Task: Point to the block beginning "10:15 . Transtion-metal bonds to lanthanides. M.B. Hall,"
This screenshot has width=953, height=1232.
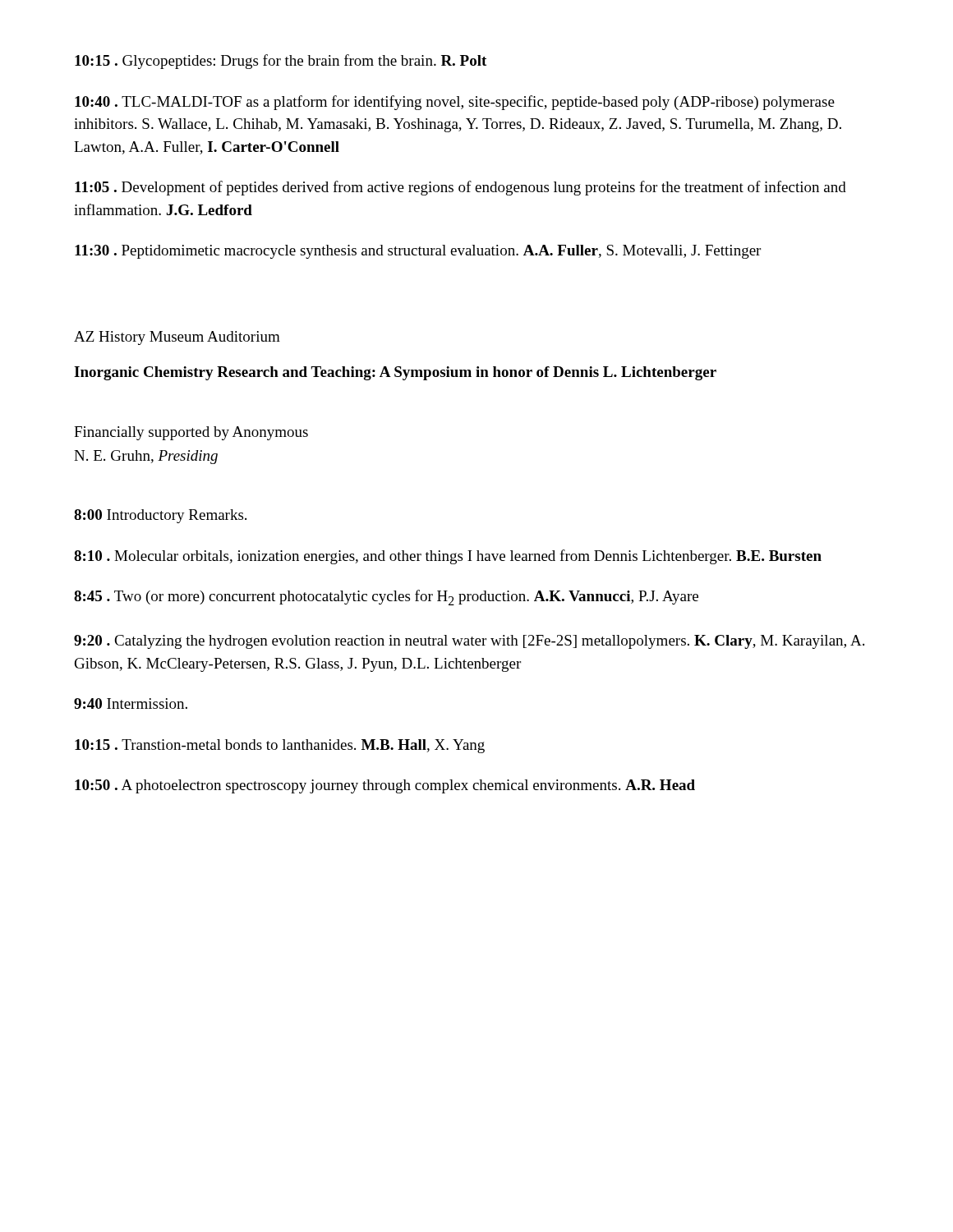Action: pyautogui.click(x=279, y=744)
